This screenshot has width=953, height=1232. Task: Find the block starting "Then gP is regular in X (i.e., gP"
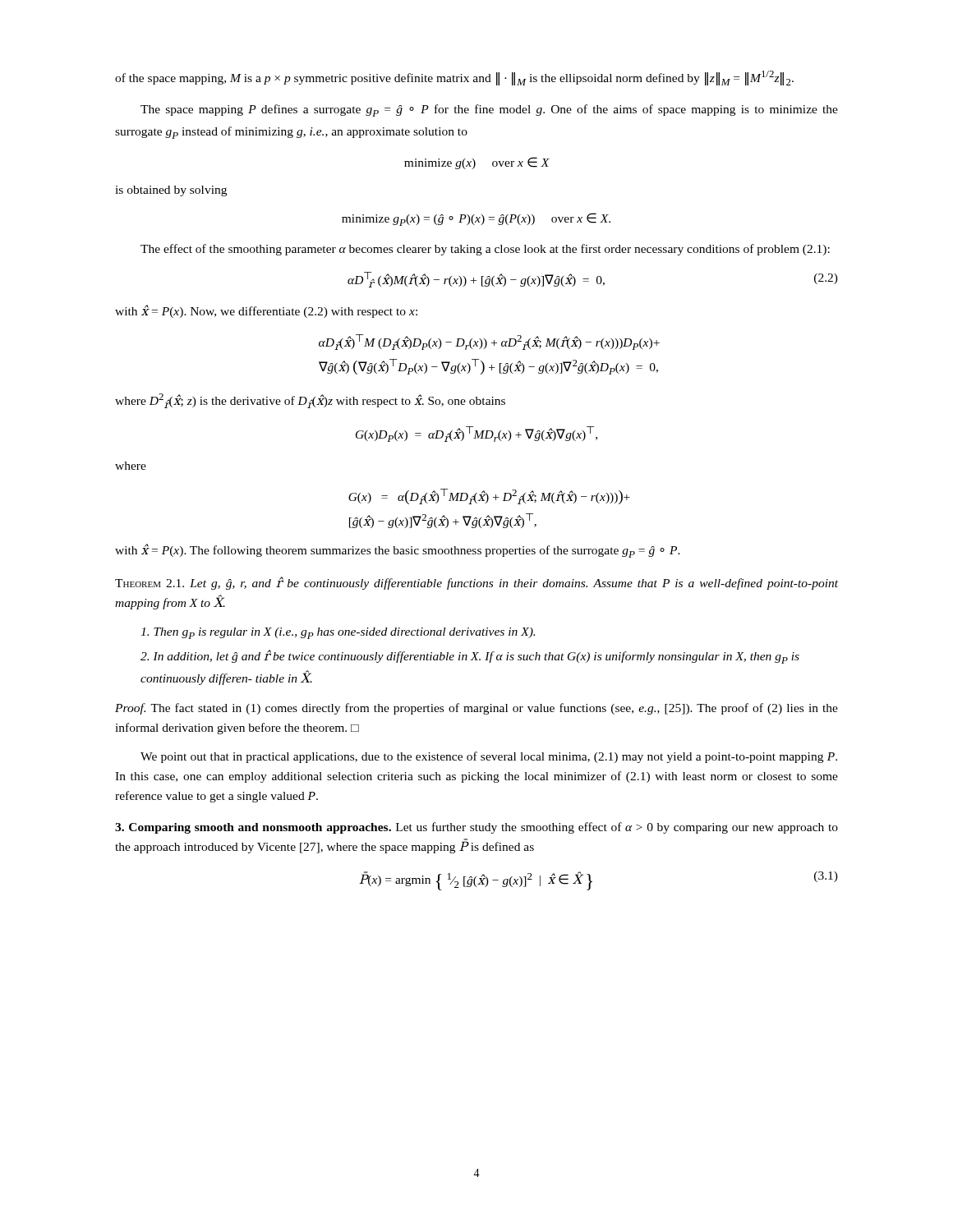tap(338, 633)
